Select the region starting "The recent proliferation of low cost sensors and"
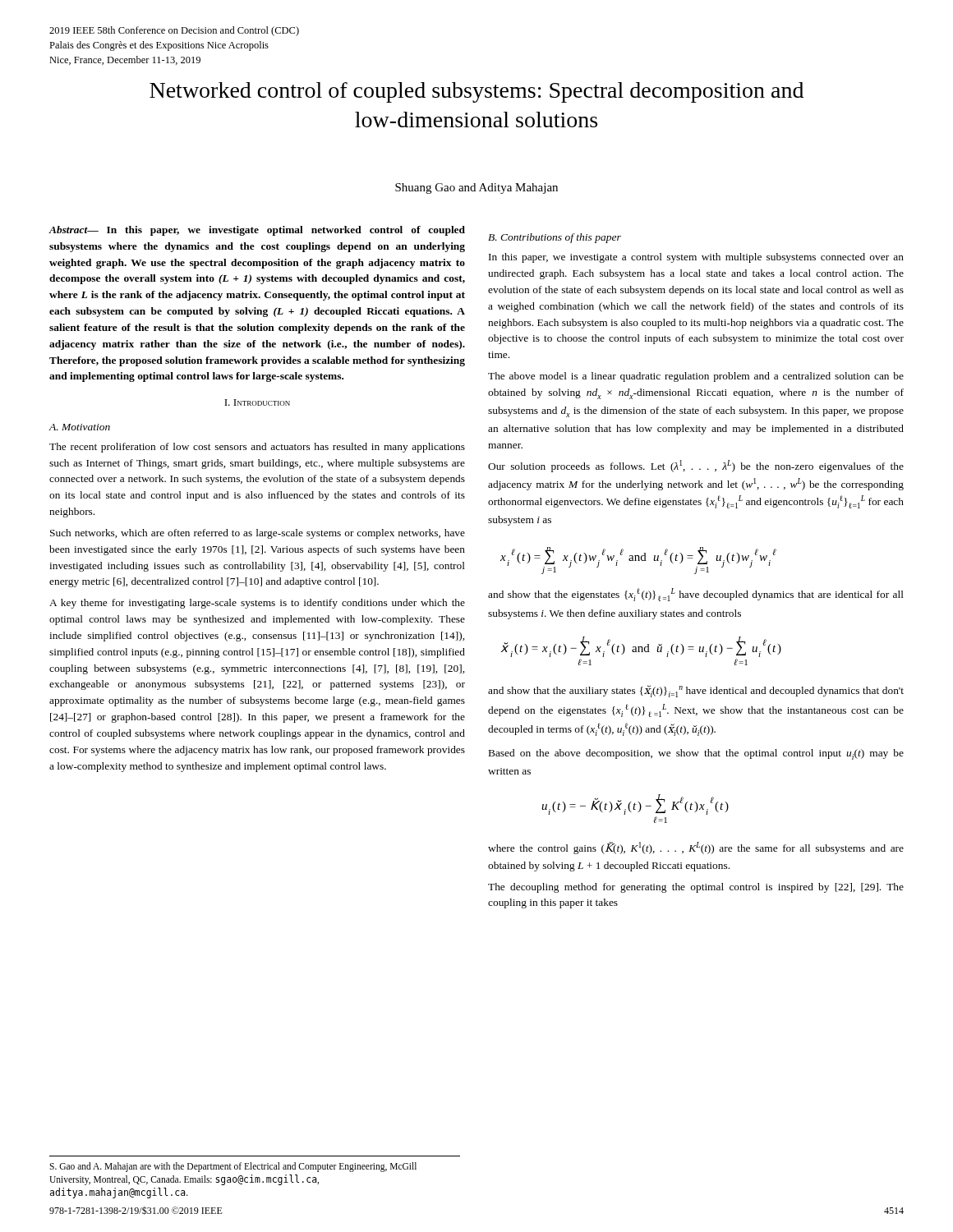The width and height of the screenshot is (953, 1232). tap(257, 479)
